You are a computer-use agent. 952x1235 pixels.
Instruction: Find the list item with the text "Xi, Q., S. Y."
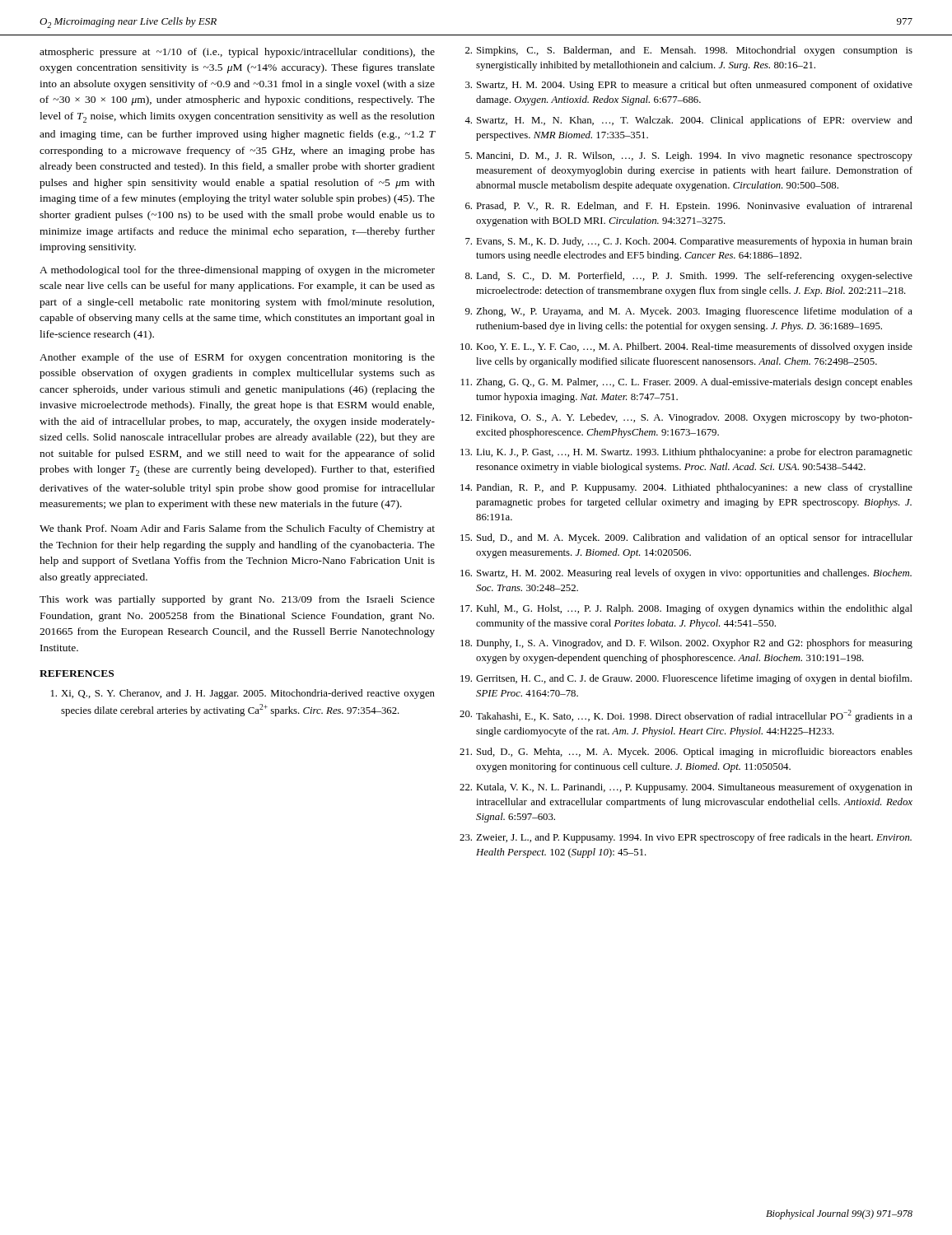click(x=237, y=703)
